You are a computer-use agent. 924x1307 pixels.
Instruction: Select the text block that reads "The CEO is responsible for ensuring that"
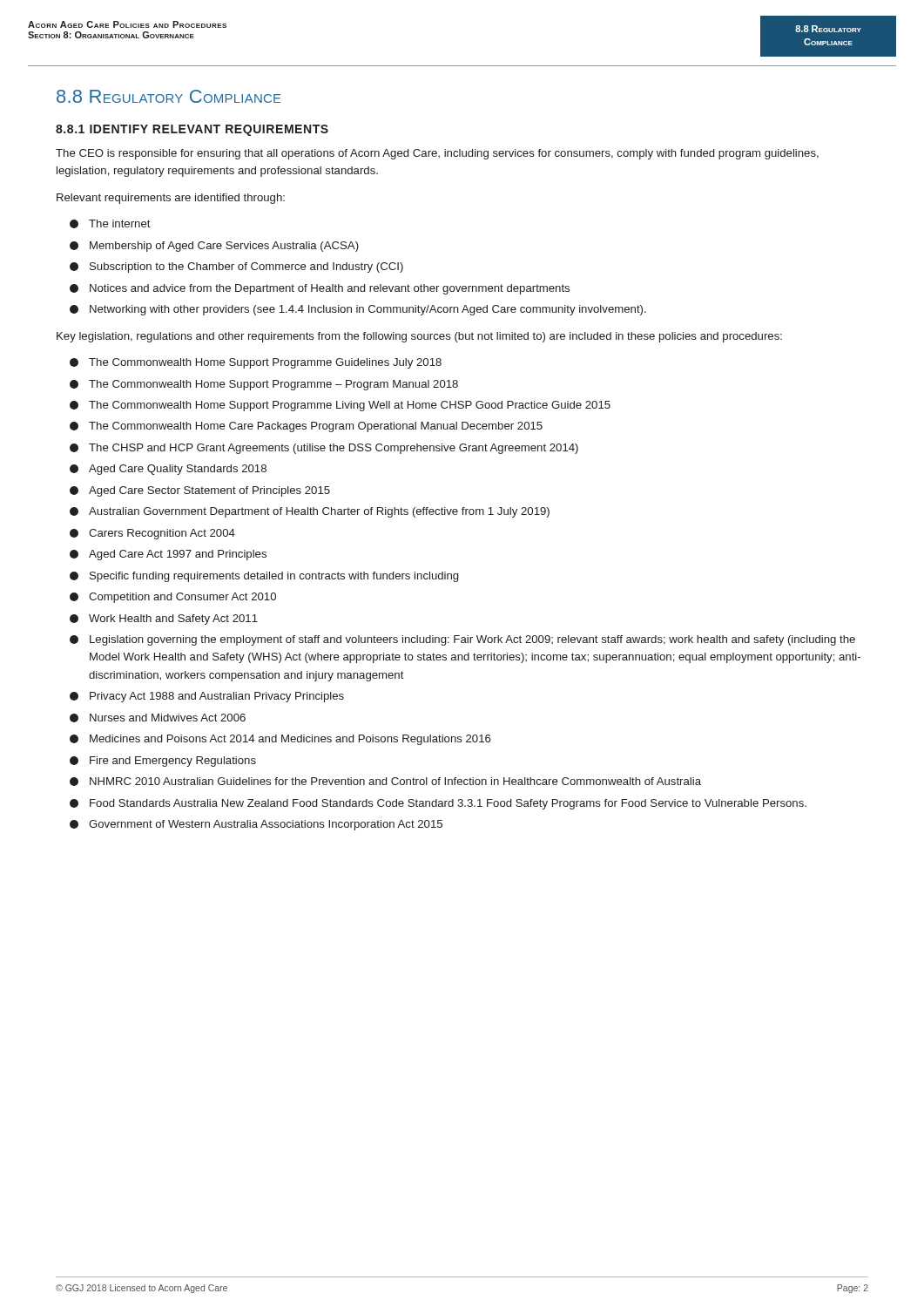coord(437,162)
